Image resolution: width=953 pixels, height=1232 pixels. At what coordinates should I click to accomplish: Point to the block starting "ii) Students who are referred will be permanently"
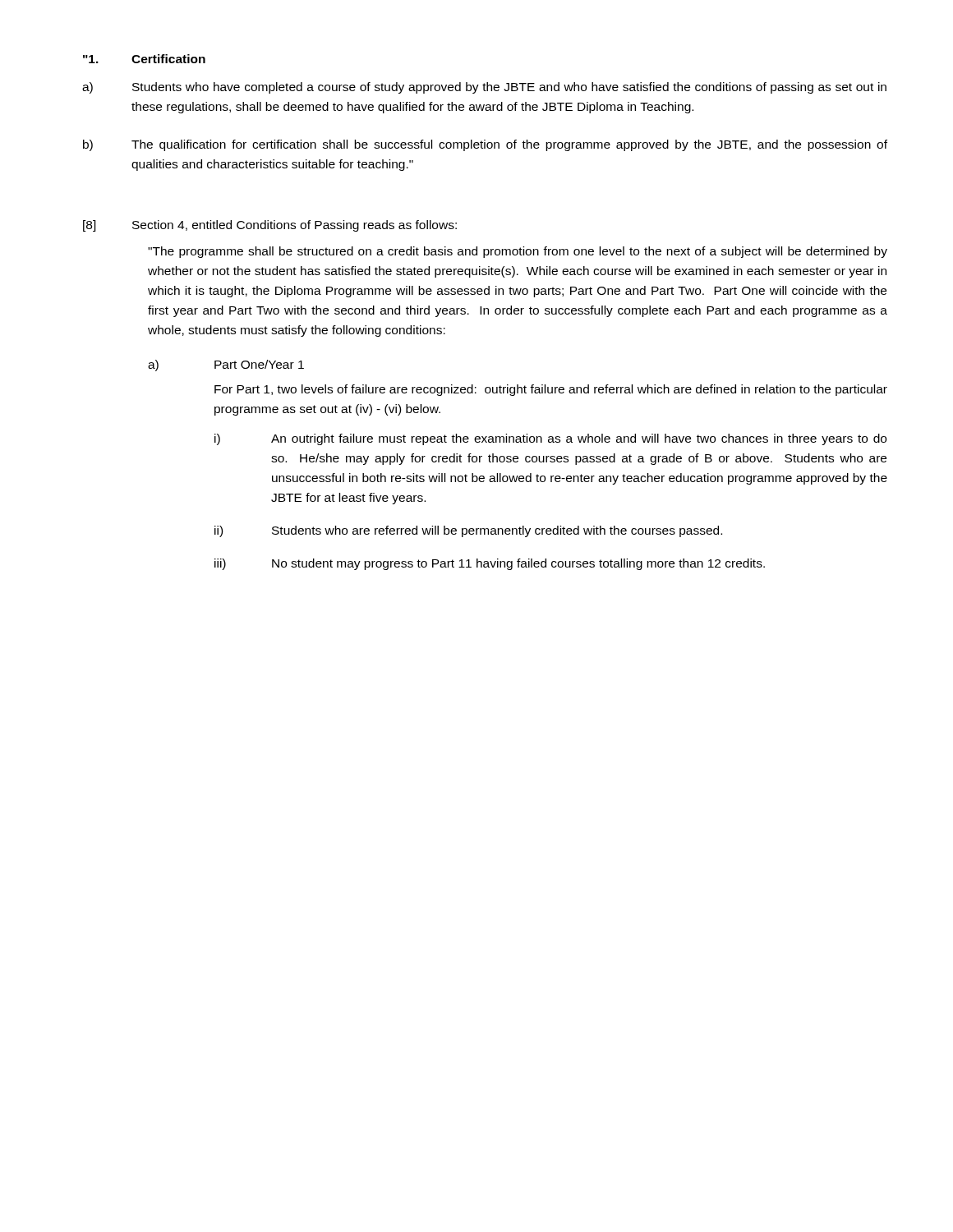click(518, 531)
